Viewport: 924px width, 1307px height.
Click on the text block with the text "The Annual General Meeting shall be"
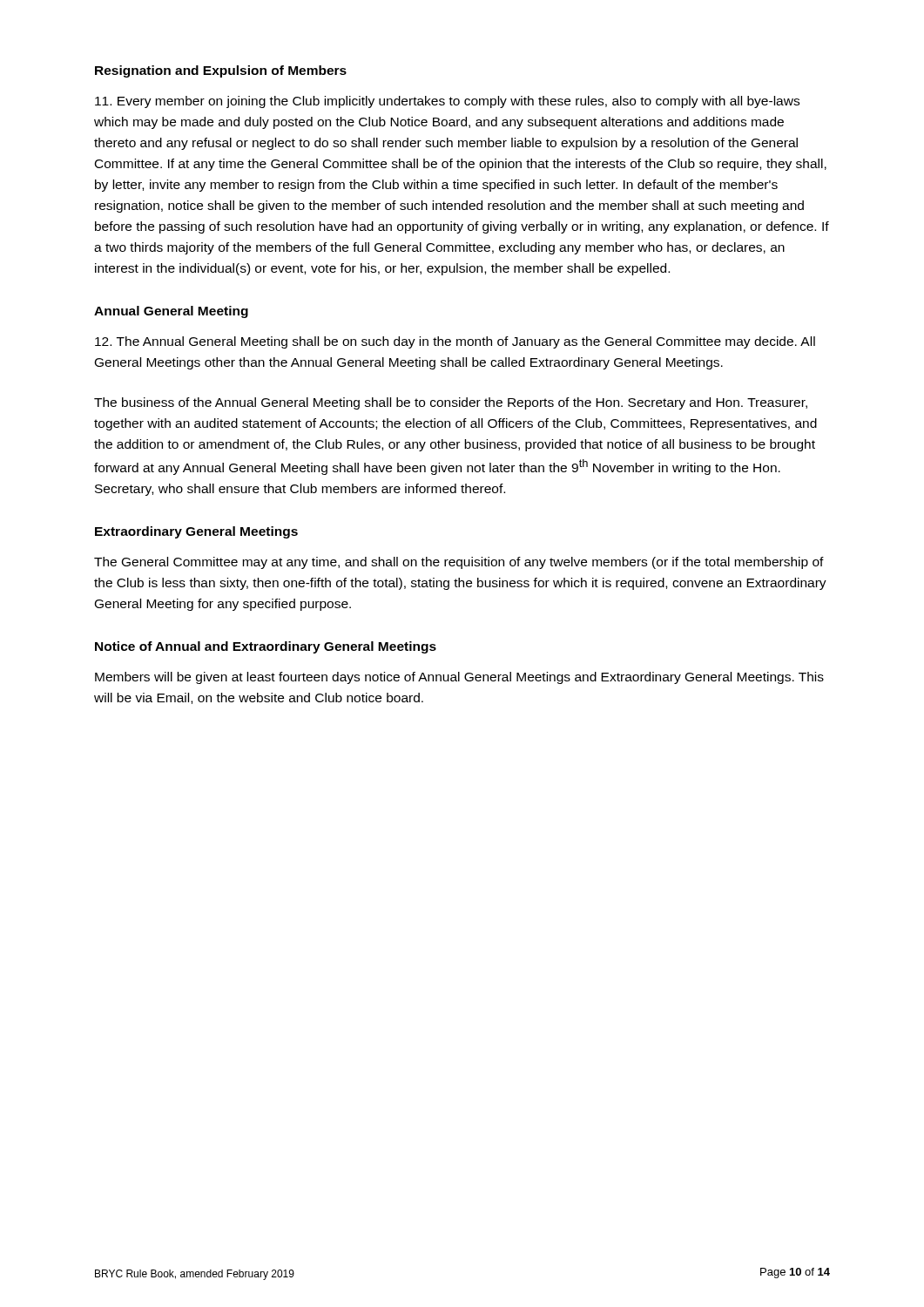pyautogui.click(x=455, y=352)
